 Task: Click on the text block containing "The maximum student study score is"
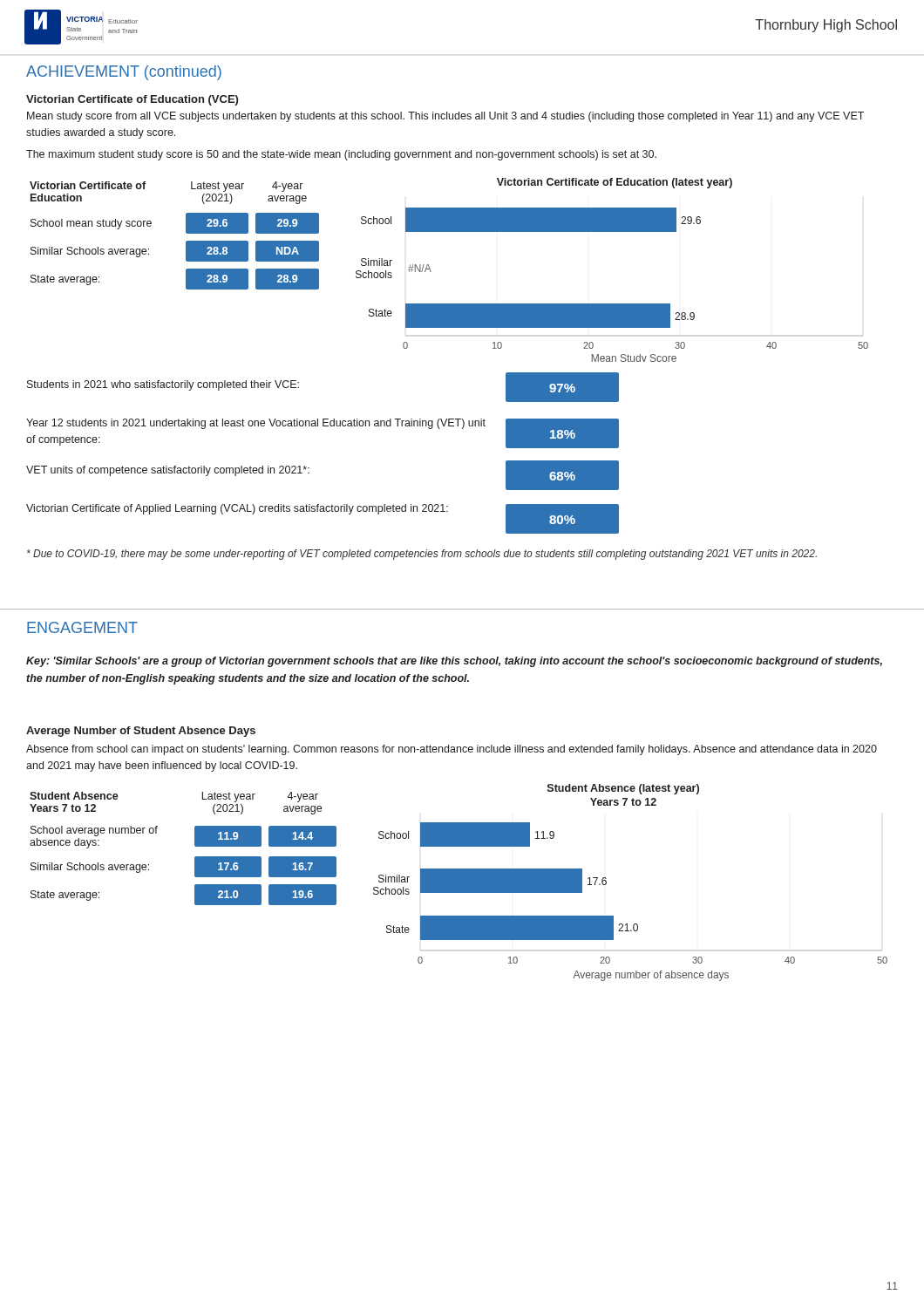point(342,154)
